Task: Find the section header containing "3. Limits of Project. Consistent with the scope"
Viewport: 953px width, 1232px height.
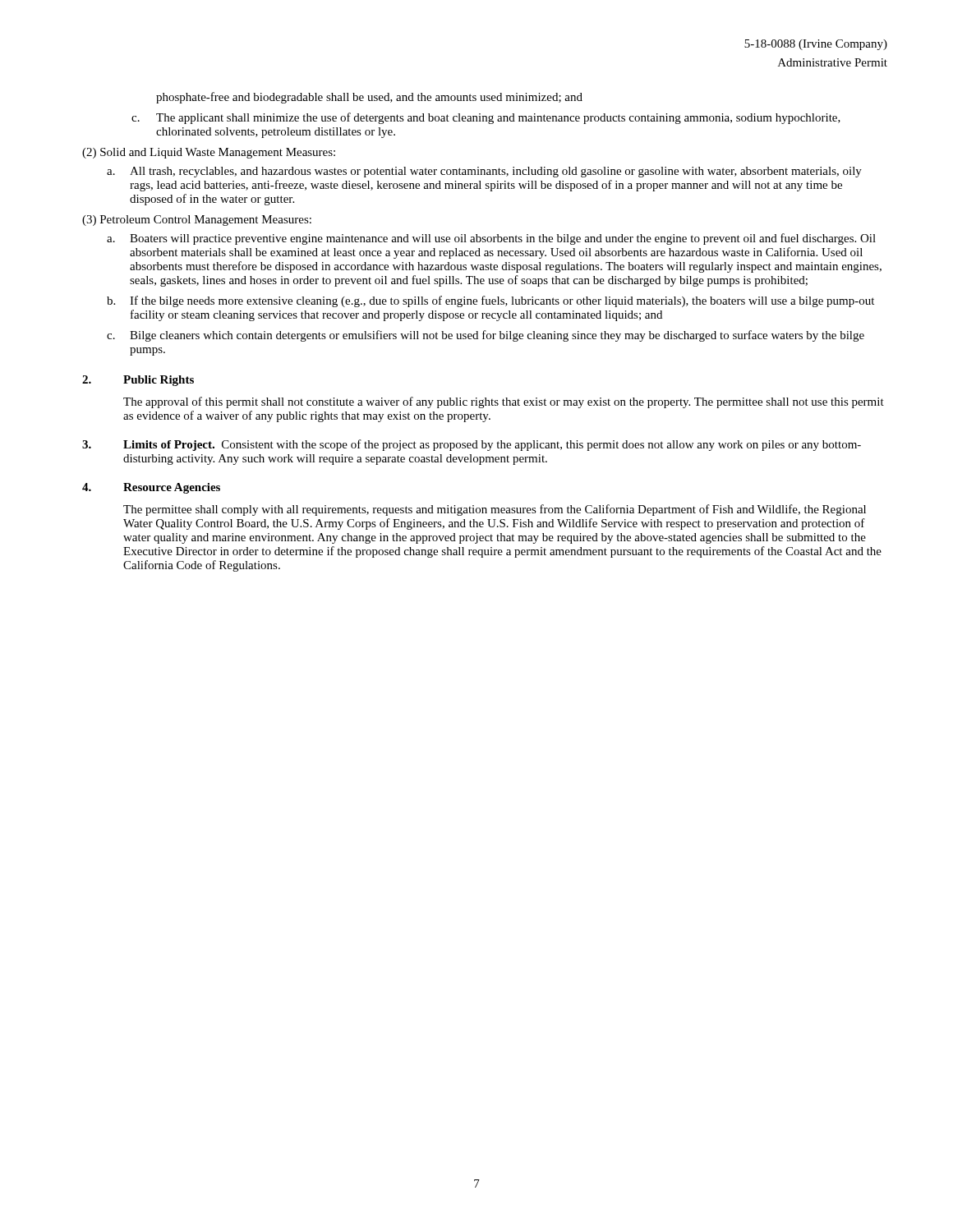Action: [485, 452]
